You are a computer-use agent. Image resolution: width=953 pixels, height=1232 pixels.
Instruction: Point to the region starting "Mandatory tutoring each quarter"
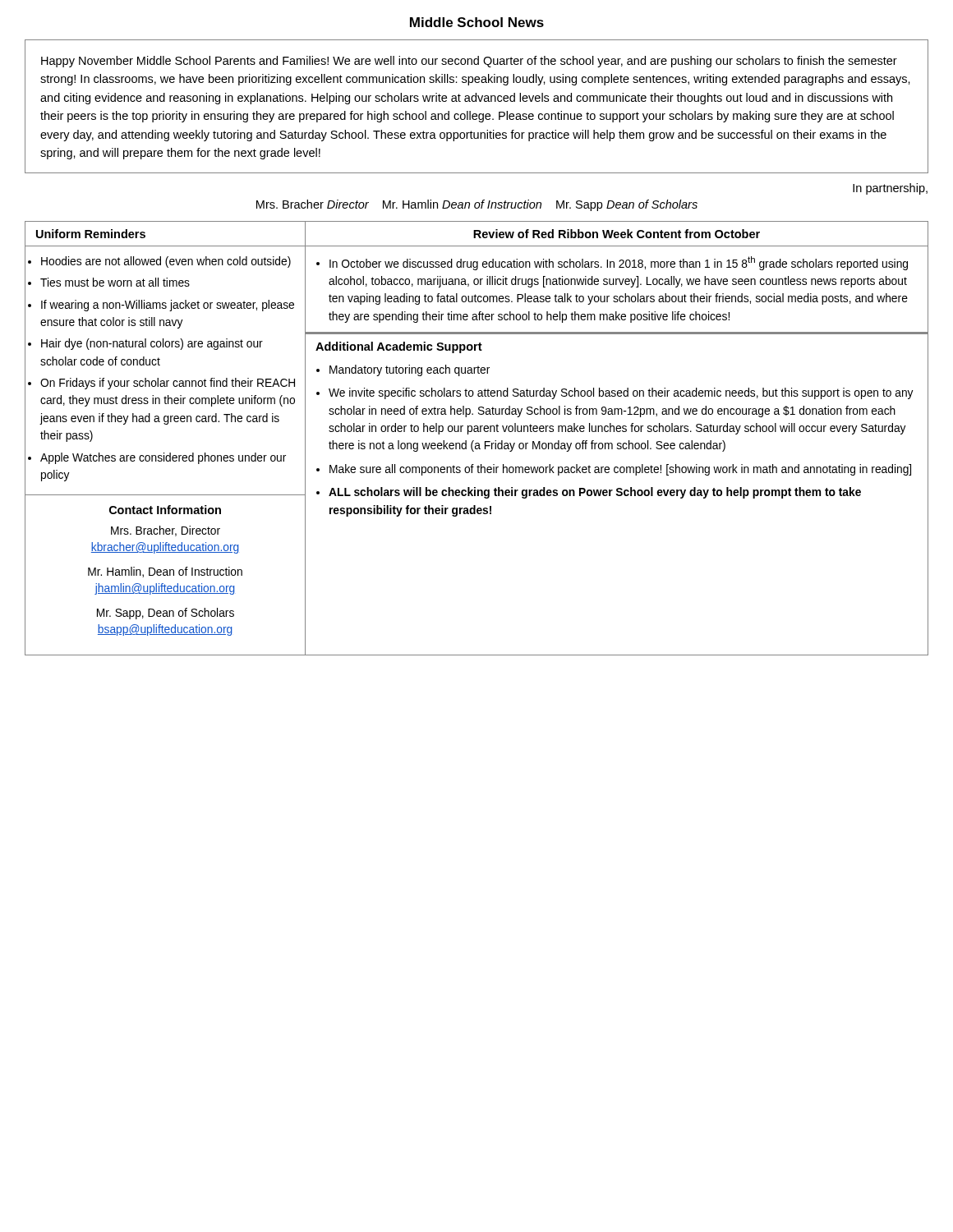409,370
